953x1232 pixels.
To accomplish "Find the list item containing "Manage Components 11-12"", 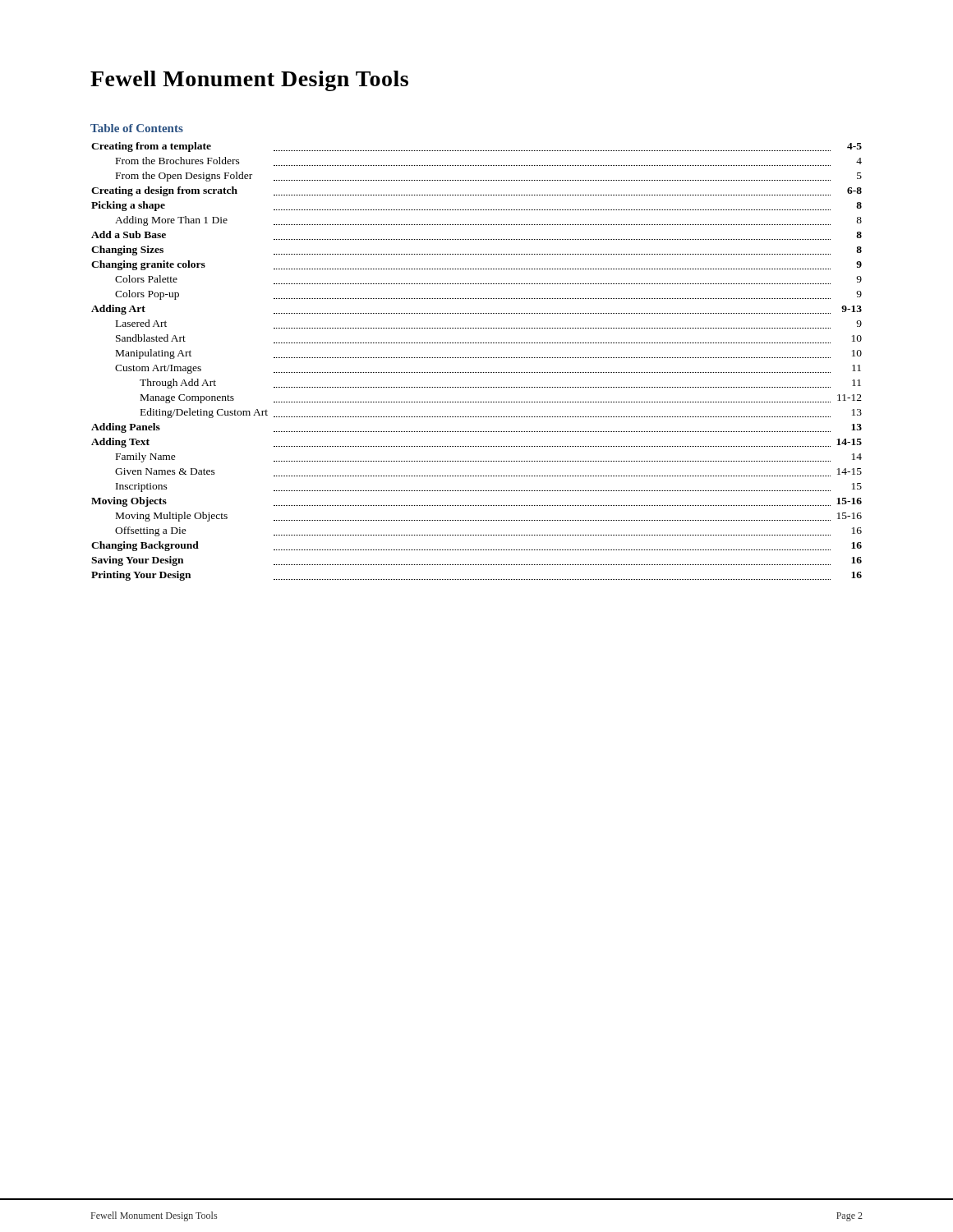I will pyautogui.click(x=476, y=398).
